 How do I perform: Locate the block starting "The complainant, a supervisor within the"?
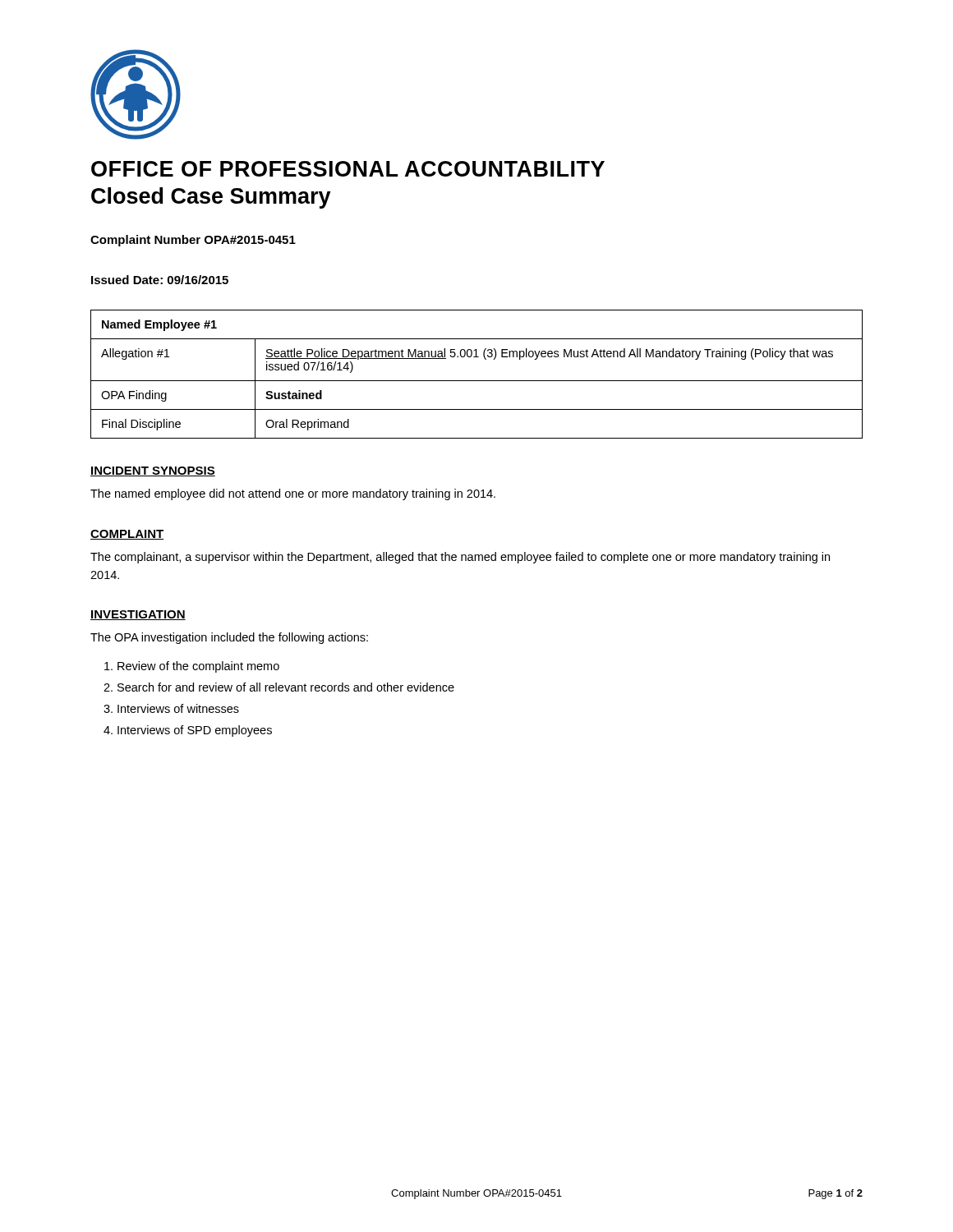click(461, 566)
